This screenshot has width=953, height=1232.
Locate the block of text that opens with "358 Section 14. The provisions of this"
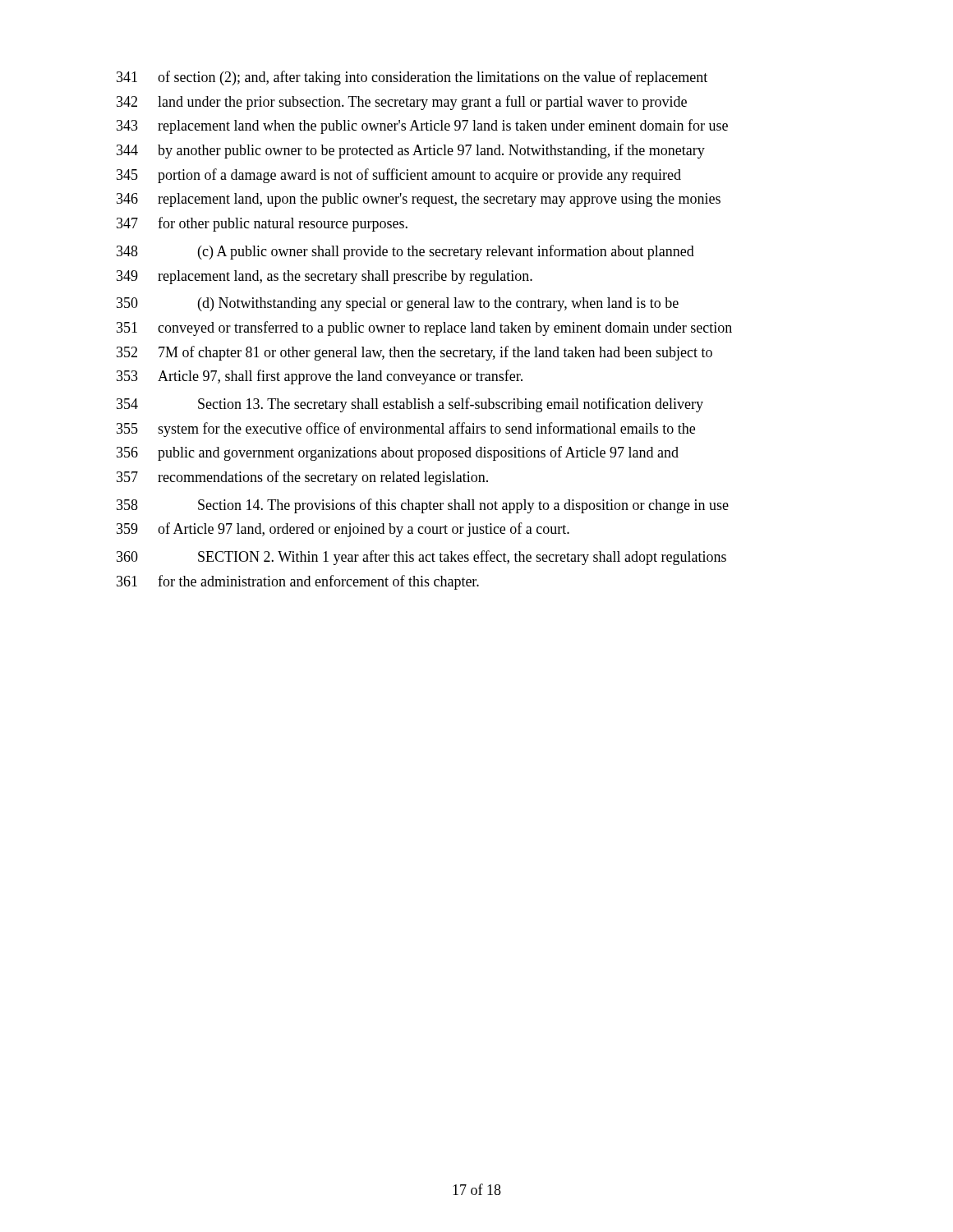click(476, 518)
